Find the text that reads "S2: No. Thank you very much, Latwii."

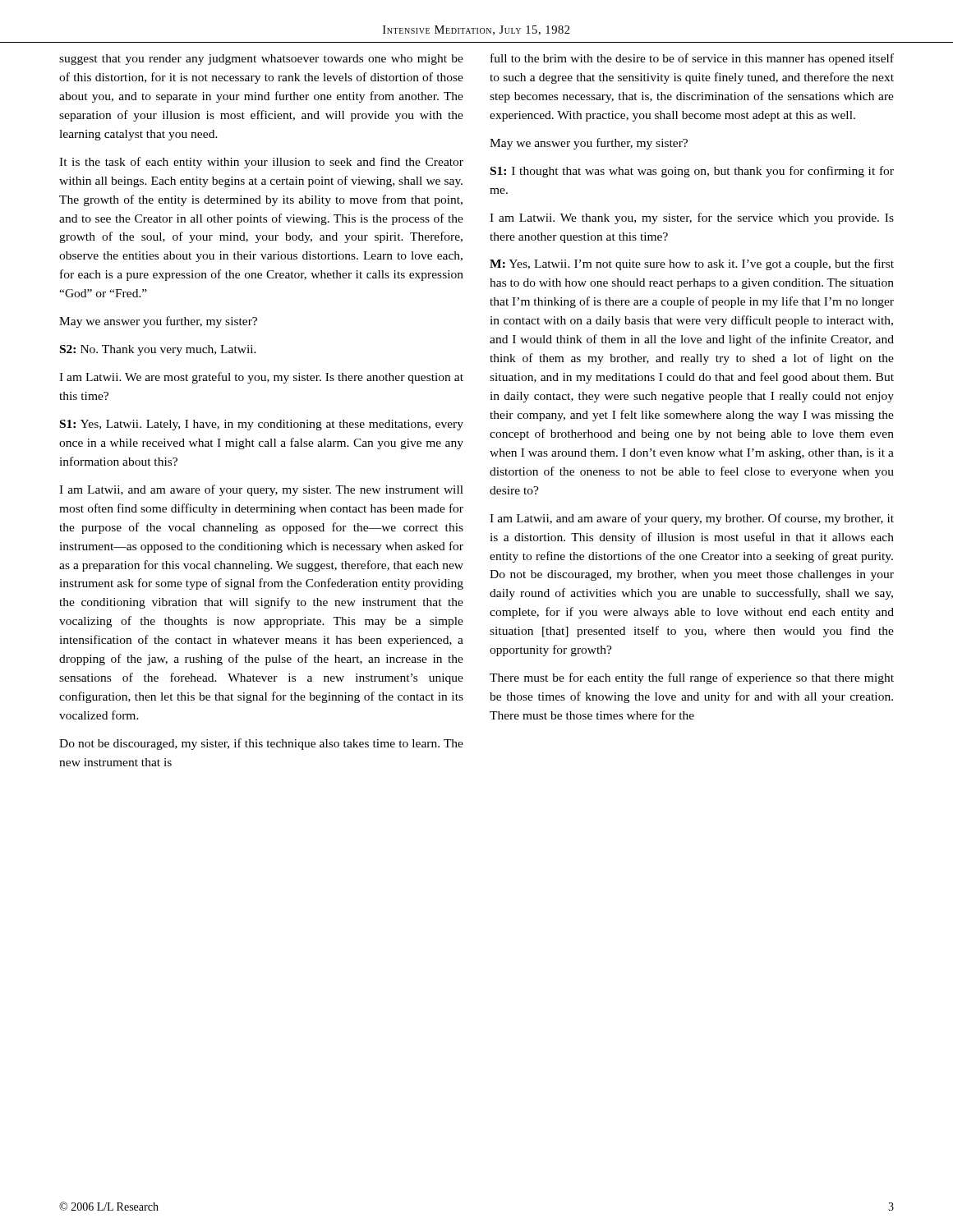(158, 349)
